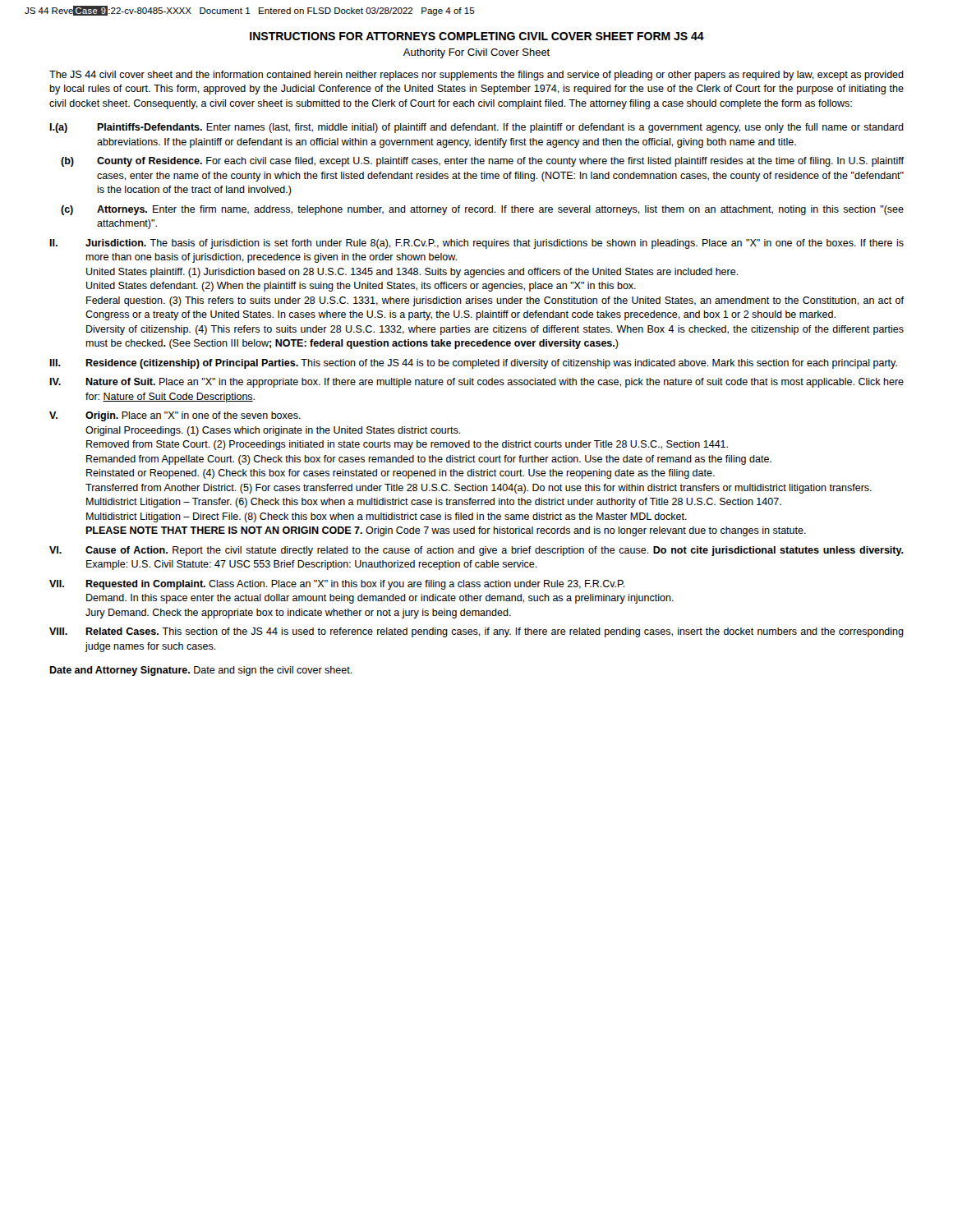
Task: Select the region starting "I.(a) Plaintiffs-Defendants. Enter names (last, first, middle initial)"
Action: (476, 135)
